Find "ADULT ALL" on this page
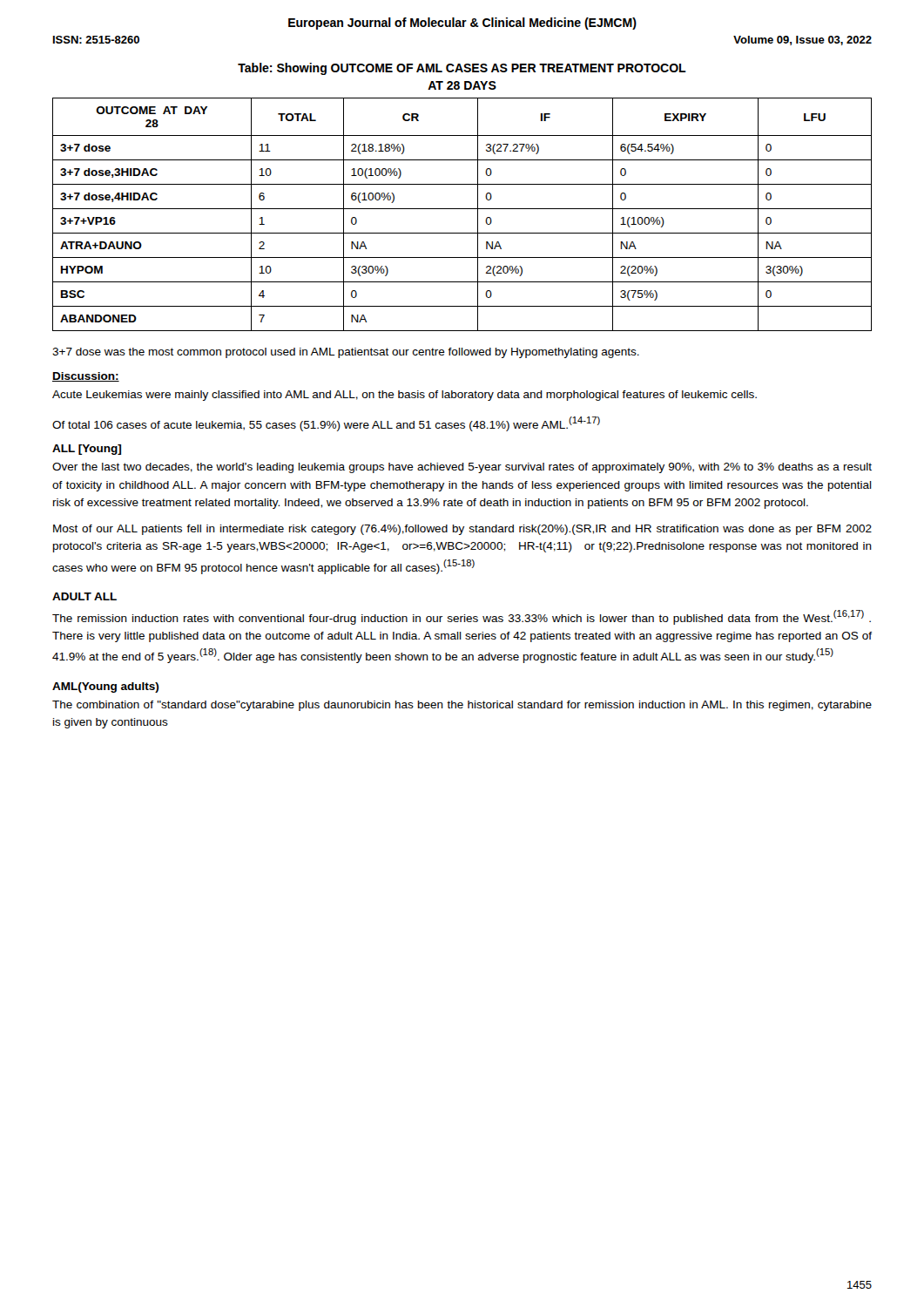Image resolution: width=924 pixels, height=1307 pixels. tap(85, 597)
